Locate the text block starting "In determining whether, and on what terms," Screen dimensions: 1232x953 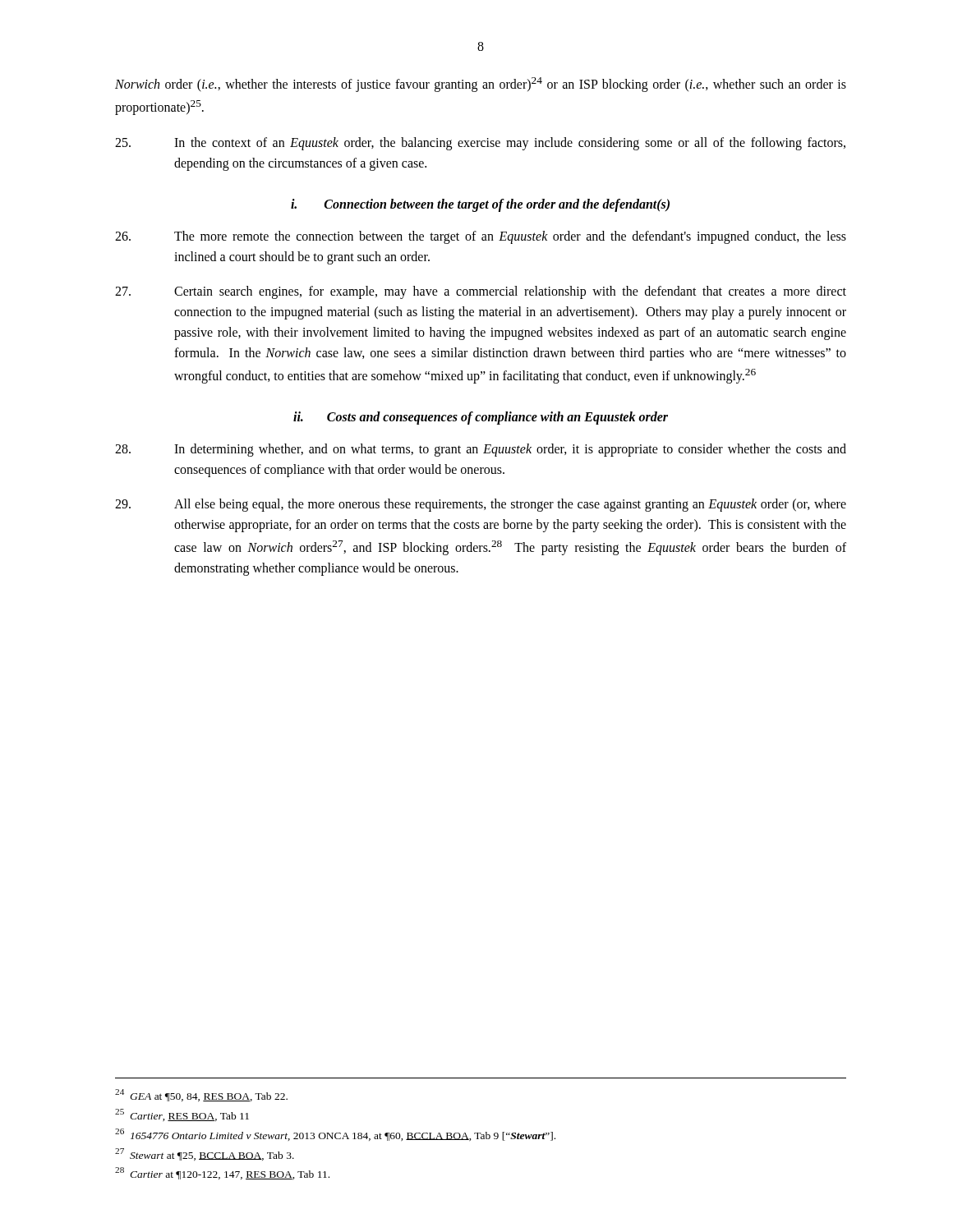pyautogui.click(x=481, y=460)
